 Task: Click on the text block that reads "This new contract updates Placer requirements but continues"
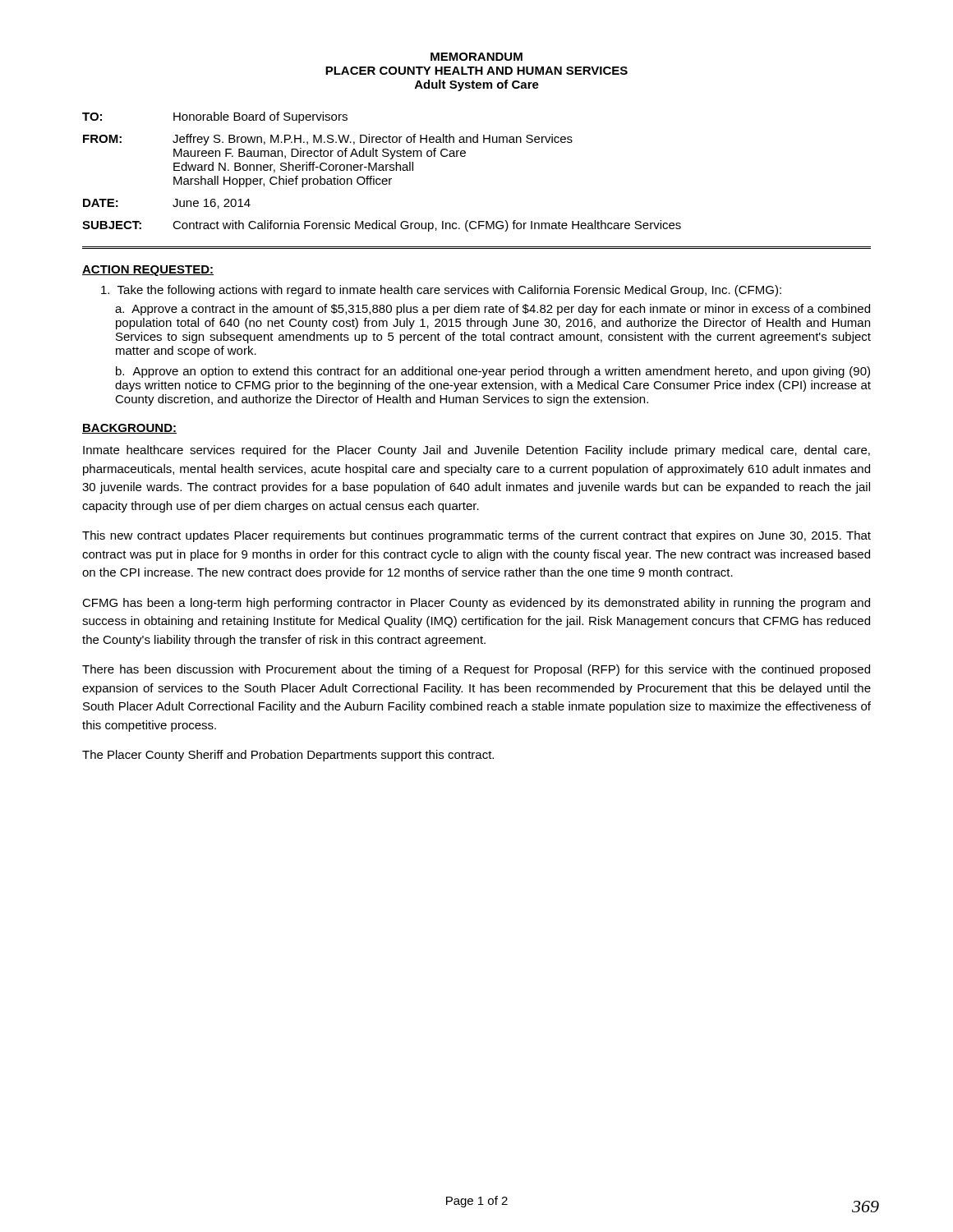tap(476, 554)
